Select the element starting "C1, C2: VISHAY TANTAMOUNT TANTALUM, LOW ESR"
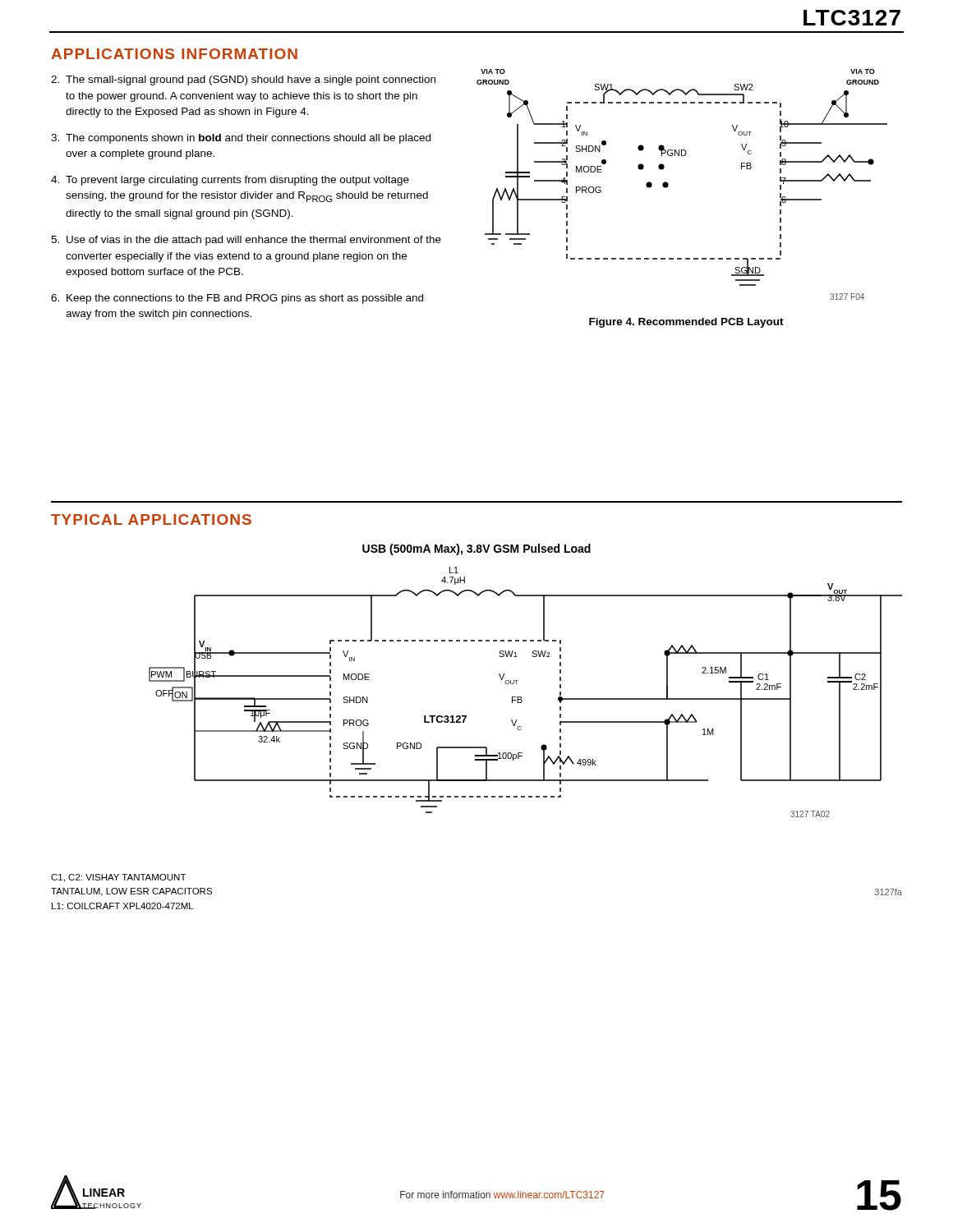This screenshot has height=1232, width=953. [x=132, y=891]
